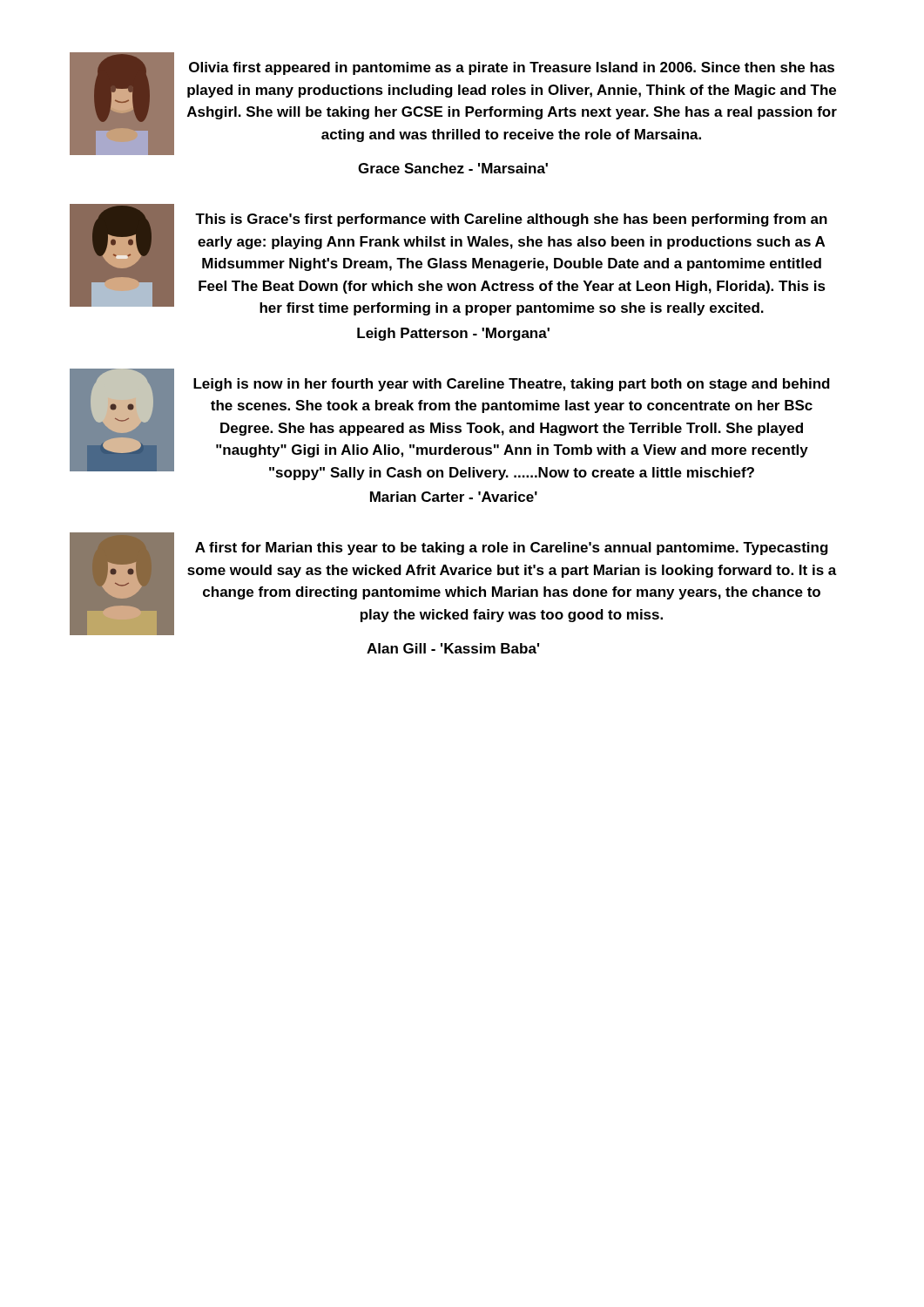Find the text block with the text "Leigh is now in her"
Viewport: 924px width, 1307px height.
tap(512, 428)
